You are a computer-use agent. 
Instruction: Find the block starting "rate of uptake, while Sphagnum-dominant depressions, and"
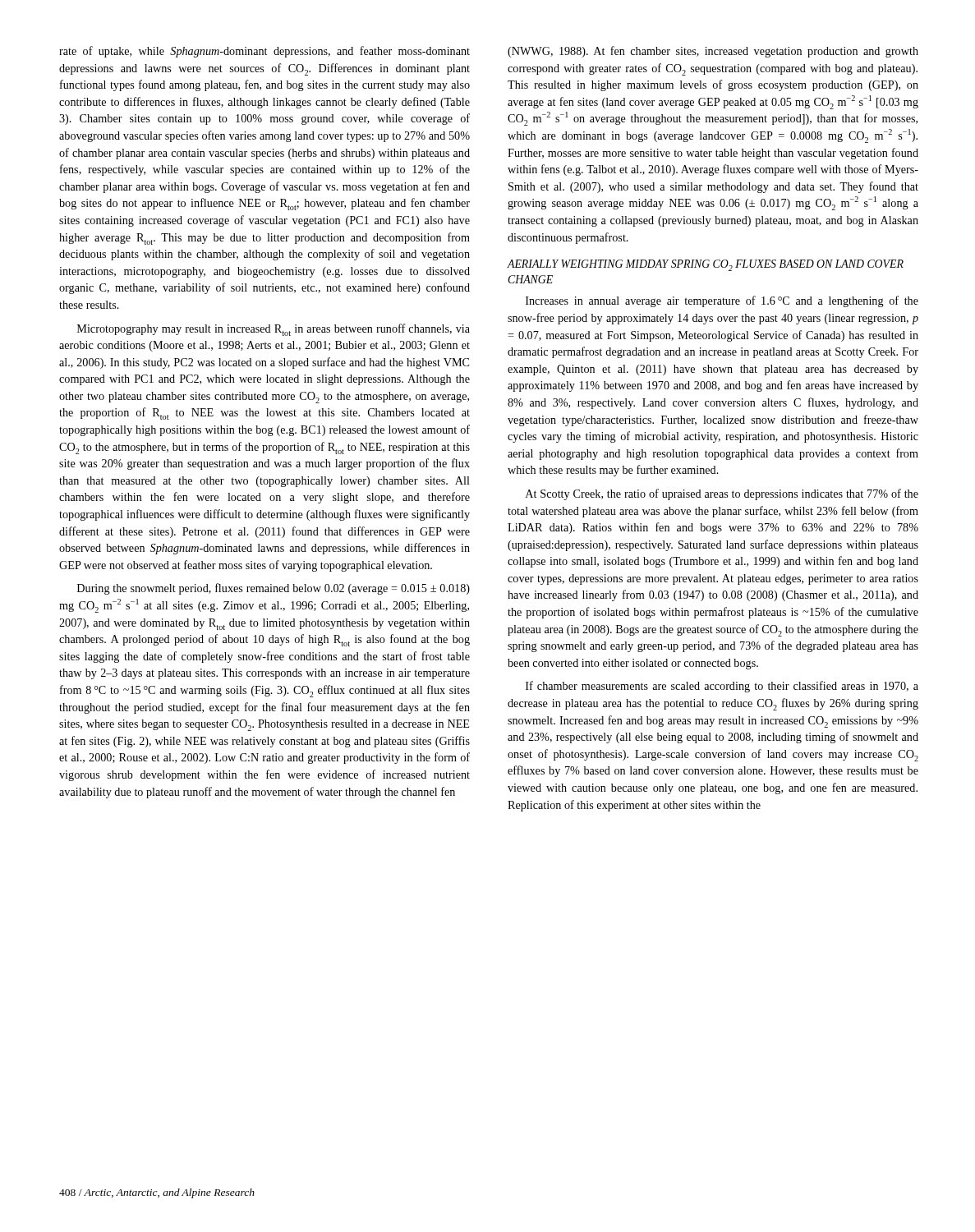point(265,178)
